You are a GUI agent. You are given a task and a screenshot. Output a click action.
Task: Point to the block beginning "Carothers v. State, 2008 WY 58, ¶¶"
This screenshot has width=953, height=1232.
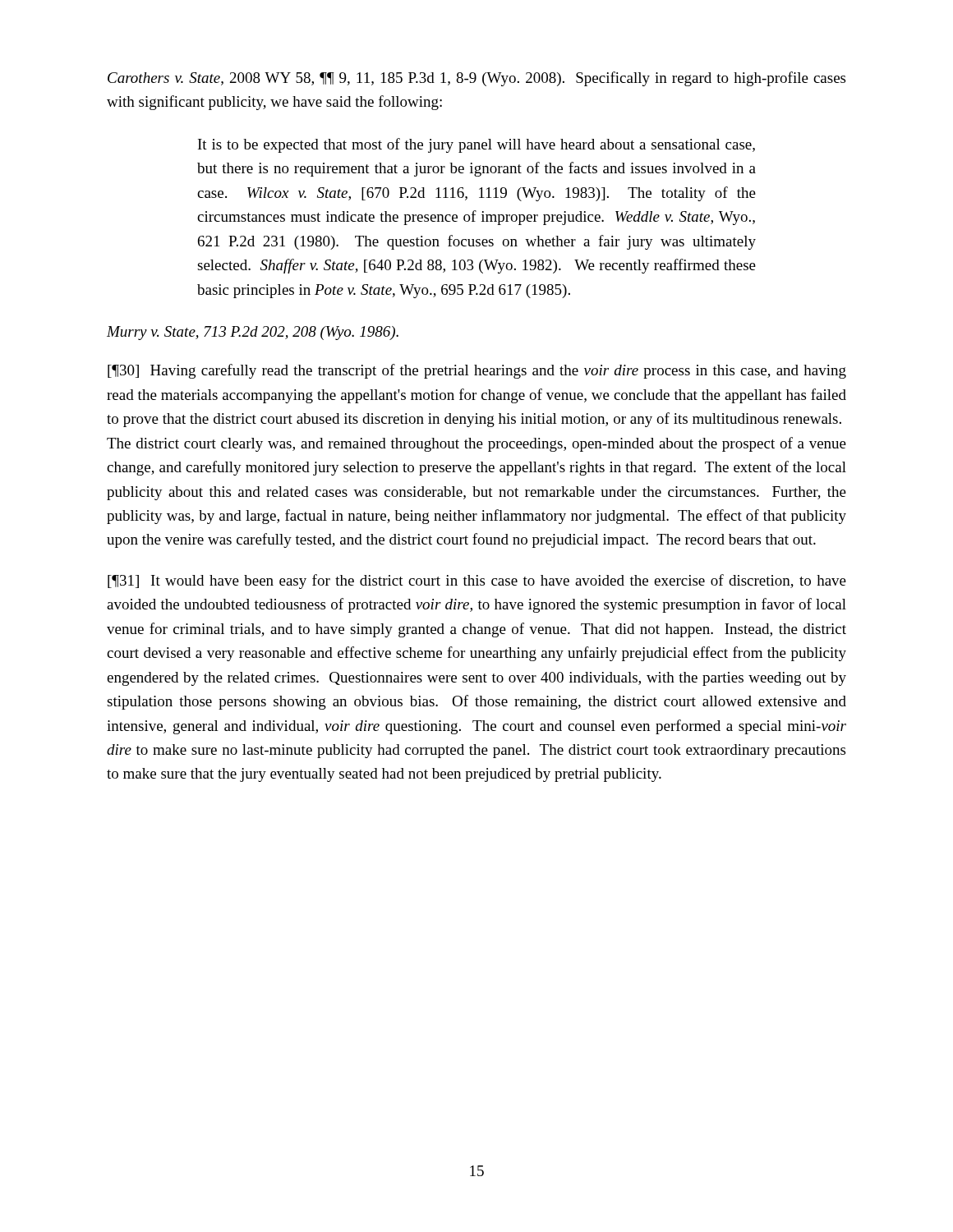click(476, 90)
